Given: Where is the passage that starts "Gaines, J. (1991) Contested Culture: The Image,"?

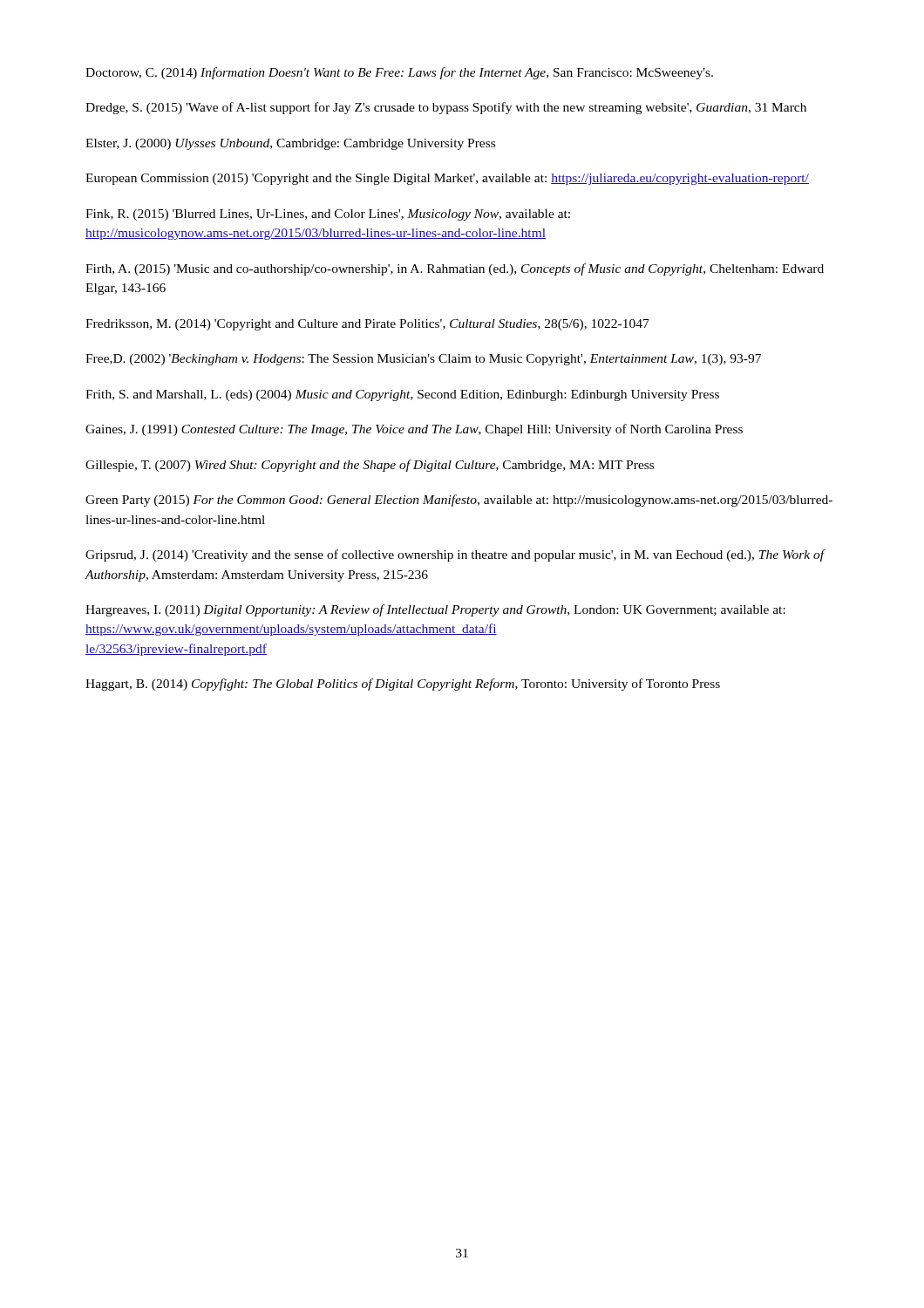Looking at the screenshot, I should 414,429.
